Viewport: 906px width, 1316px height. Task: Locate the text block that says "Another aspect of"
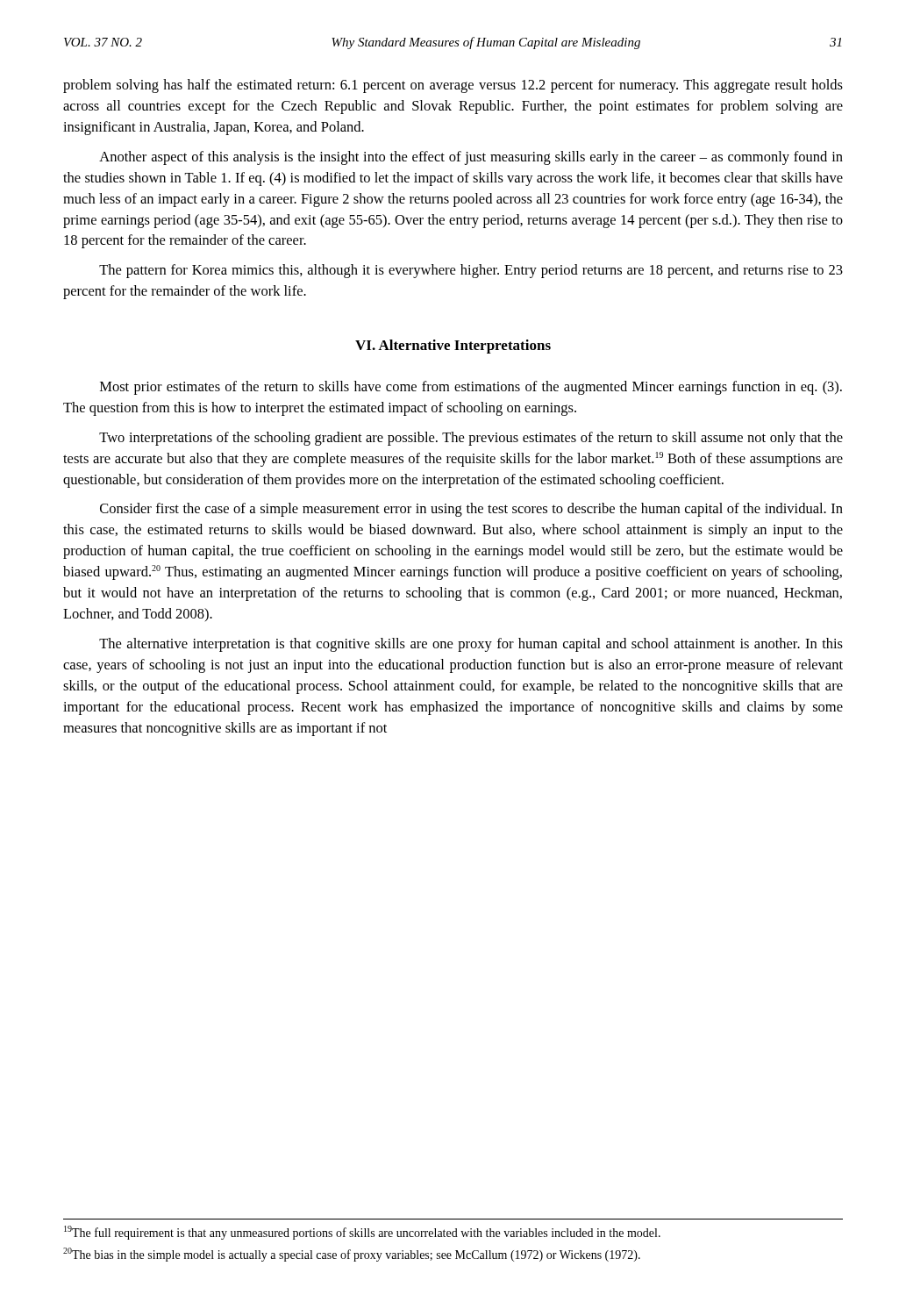pyautogui.click(x=453, y=199)
